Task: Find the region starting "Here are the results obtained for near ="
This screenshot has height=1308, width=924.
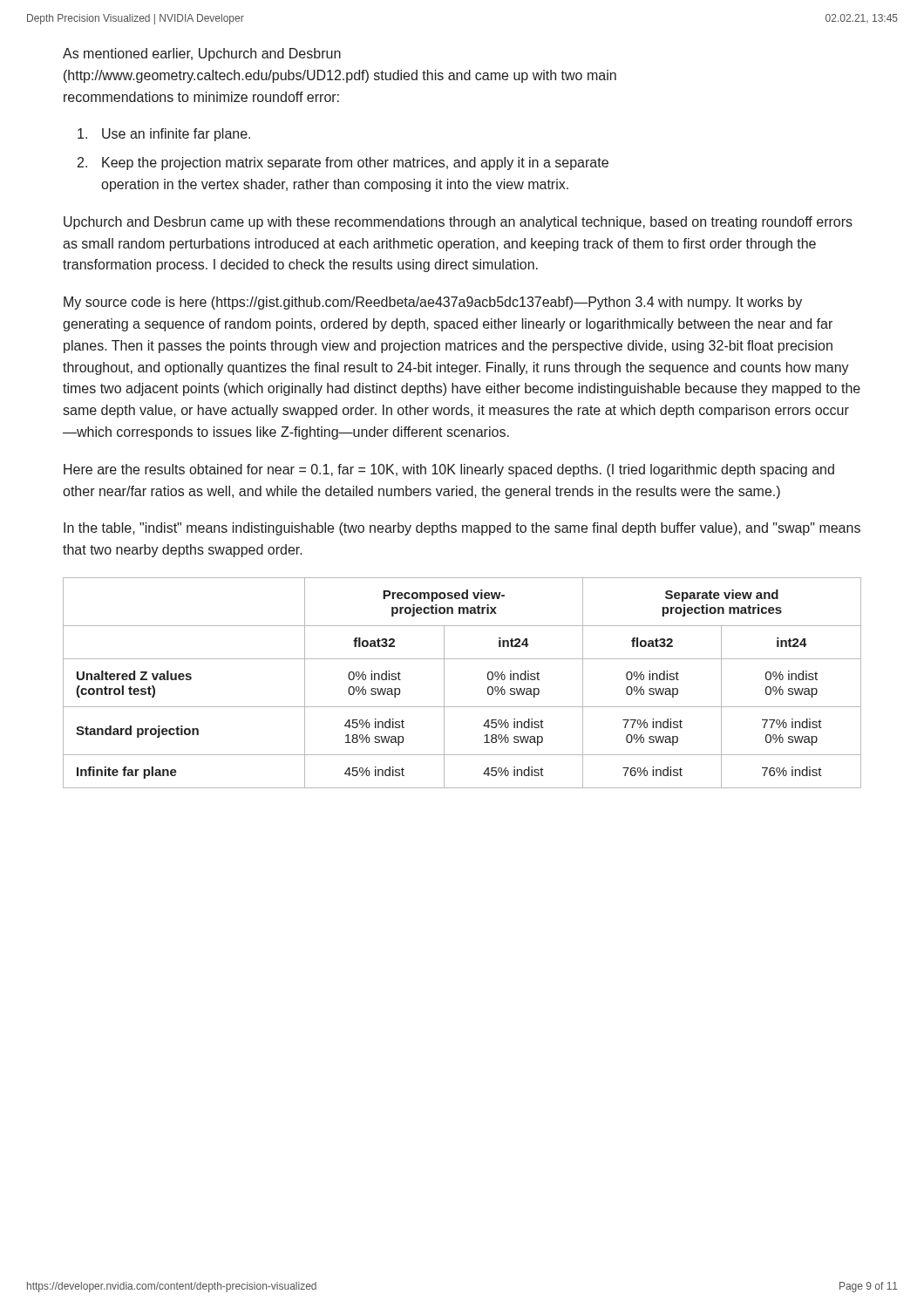Action: point(462,481)
